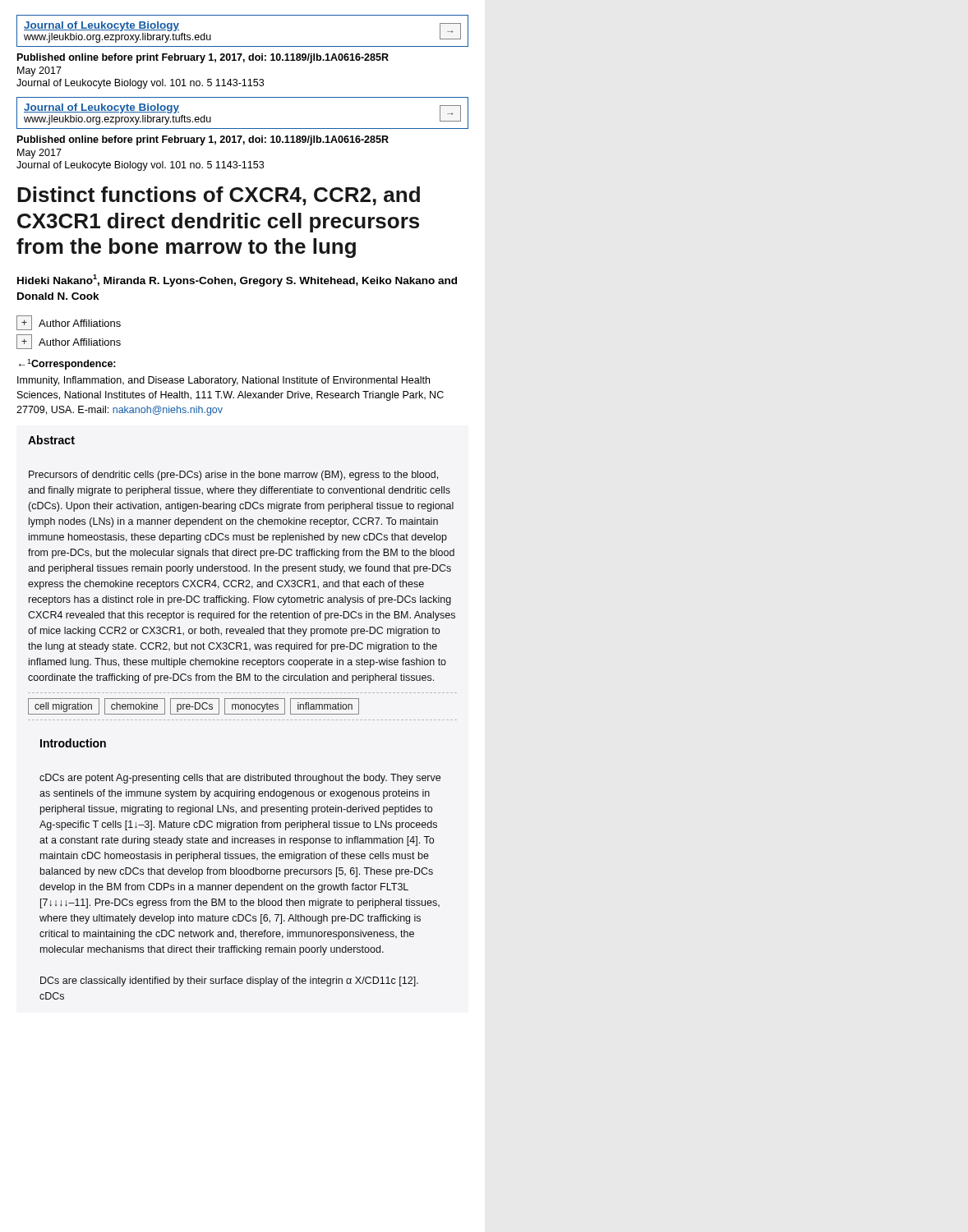Find the block on this page that starts "Hideki Nakano1, Miranda R. Lyons-Cohen, Gregory"

tap(237, 287)
